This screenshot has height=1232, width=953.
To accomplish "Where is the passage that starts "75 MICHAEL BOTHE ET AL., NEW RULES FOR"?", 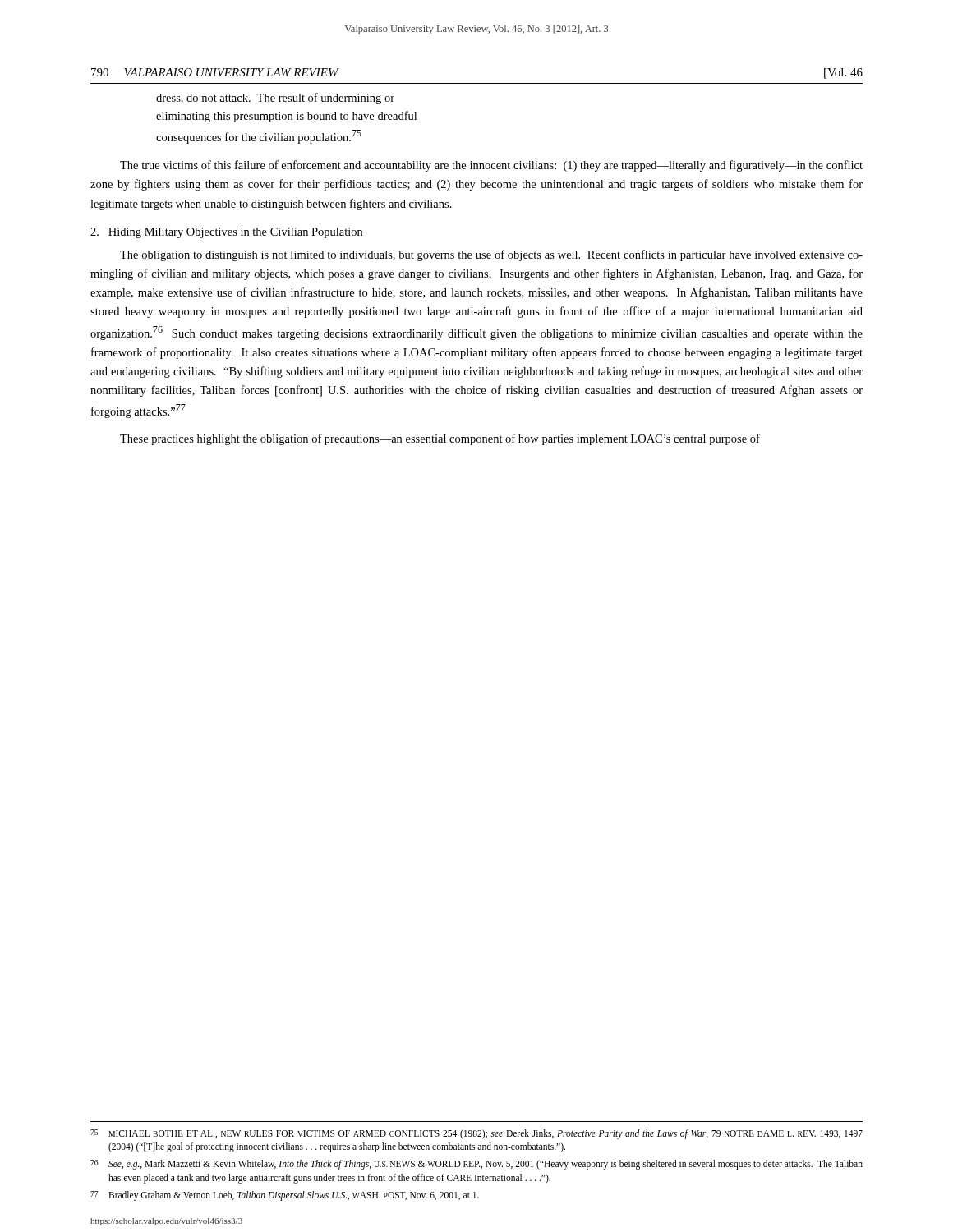I will (476, 1140).
